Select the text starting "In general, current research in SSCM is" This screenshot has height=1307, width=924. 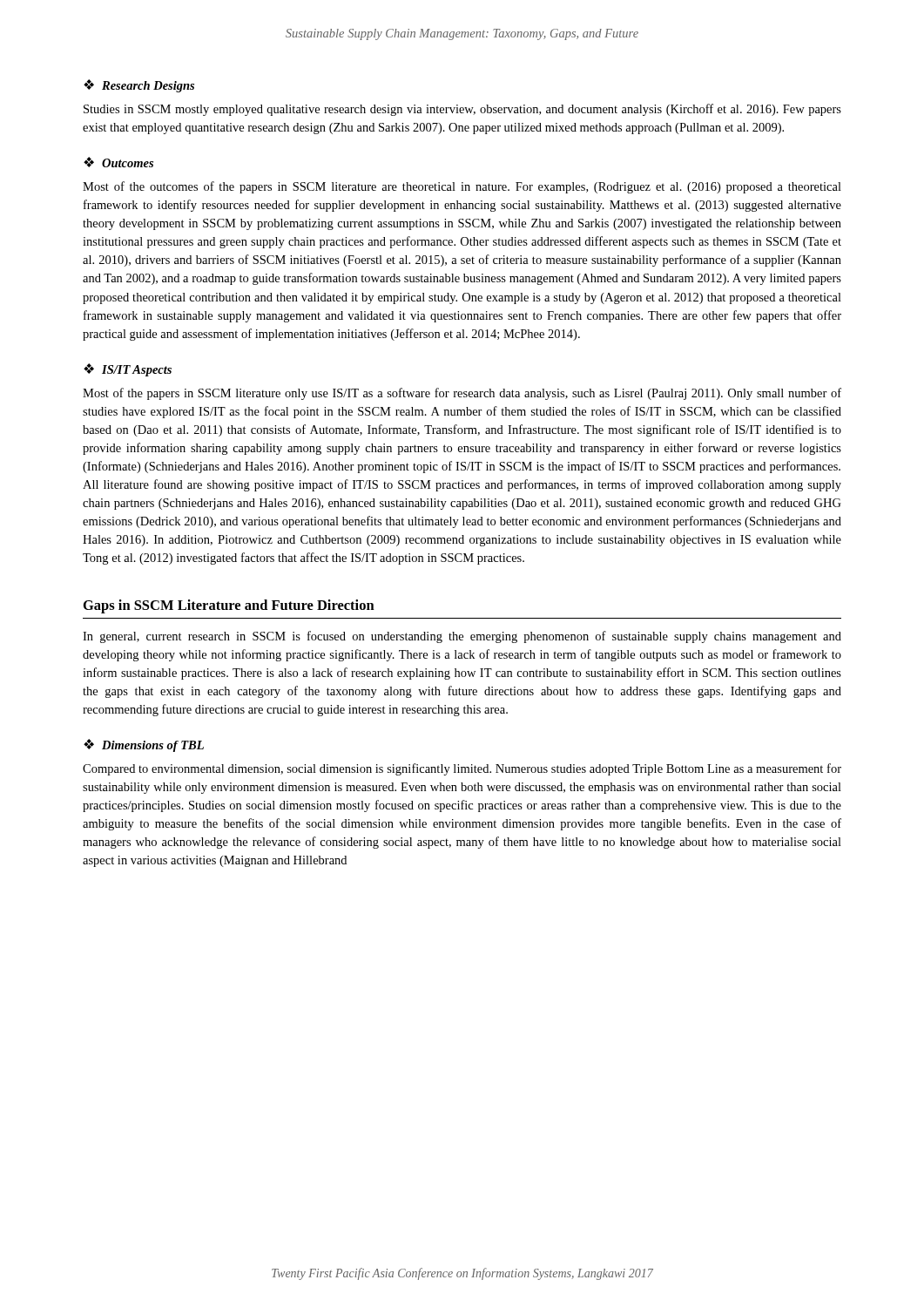462,673
